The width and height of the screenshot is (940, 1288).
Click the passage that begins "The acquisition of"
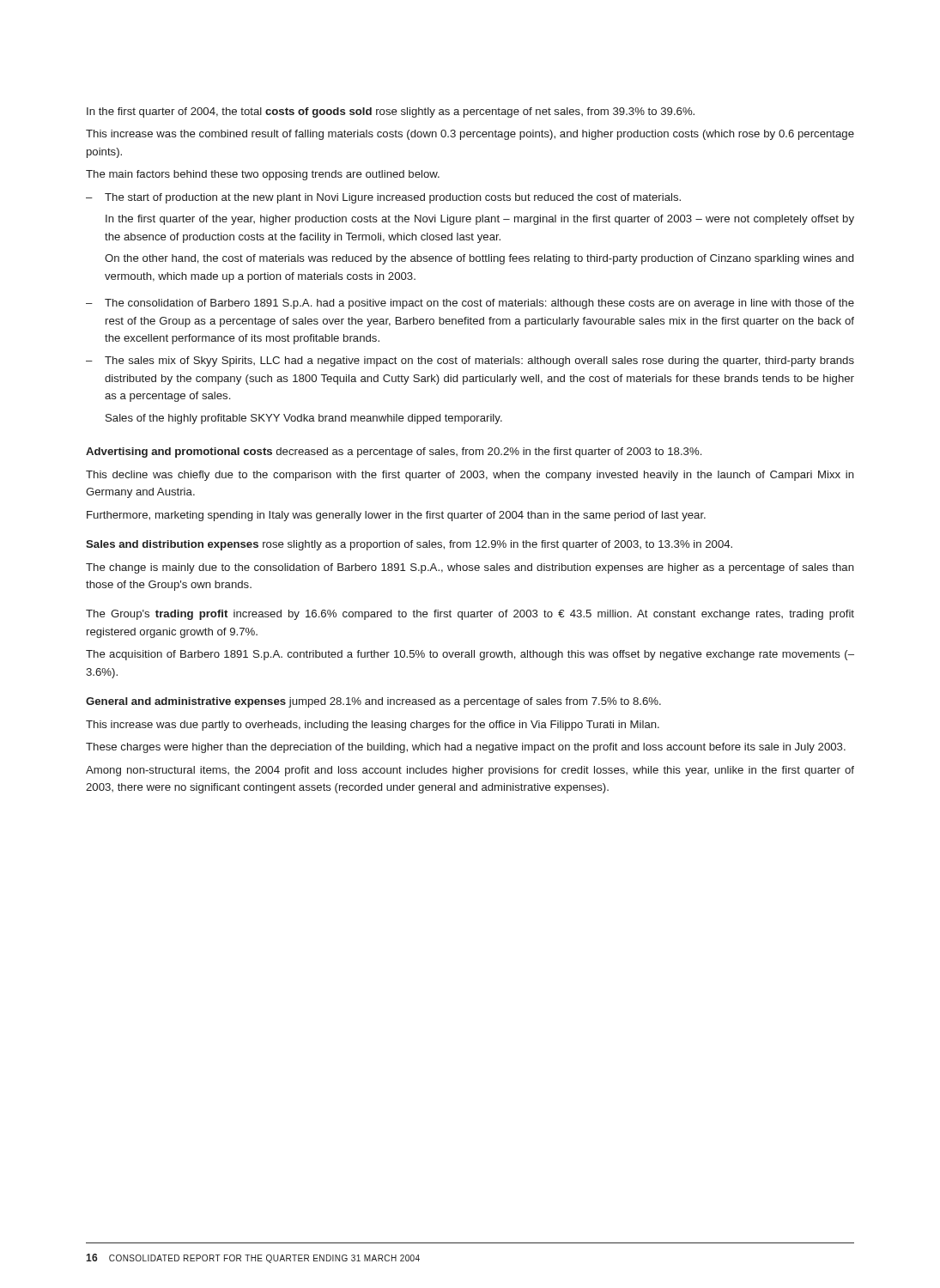[x=470, y=664]
